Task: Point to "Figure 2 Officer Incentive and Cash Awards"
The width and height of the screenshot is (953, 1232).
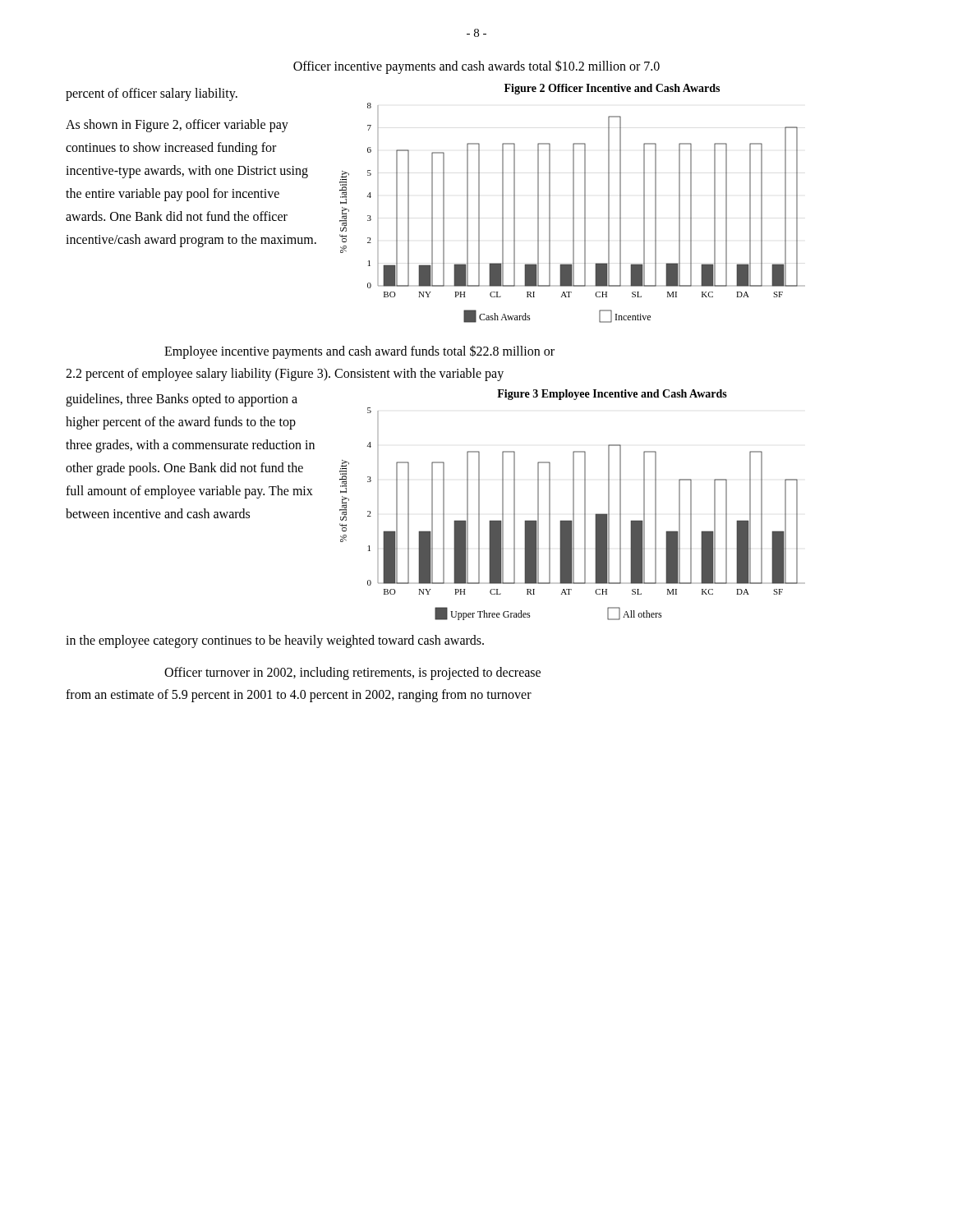Action: (x=612, y=88)
